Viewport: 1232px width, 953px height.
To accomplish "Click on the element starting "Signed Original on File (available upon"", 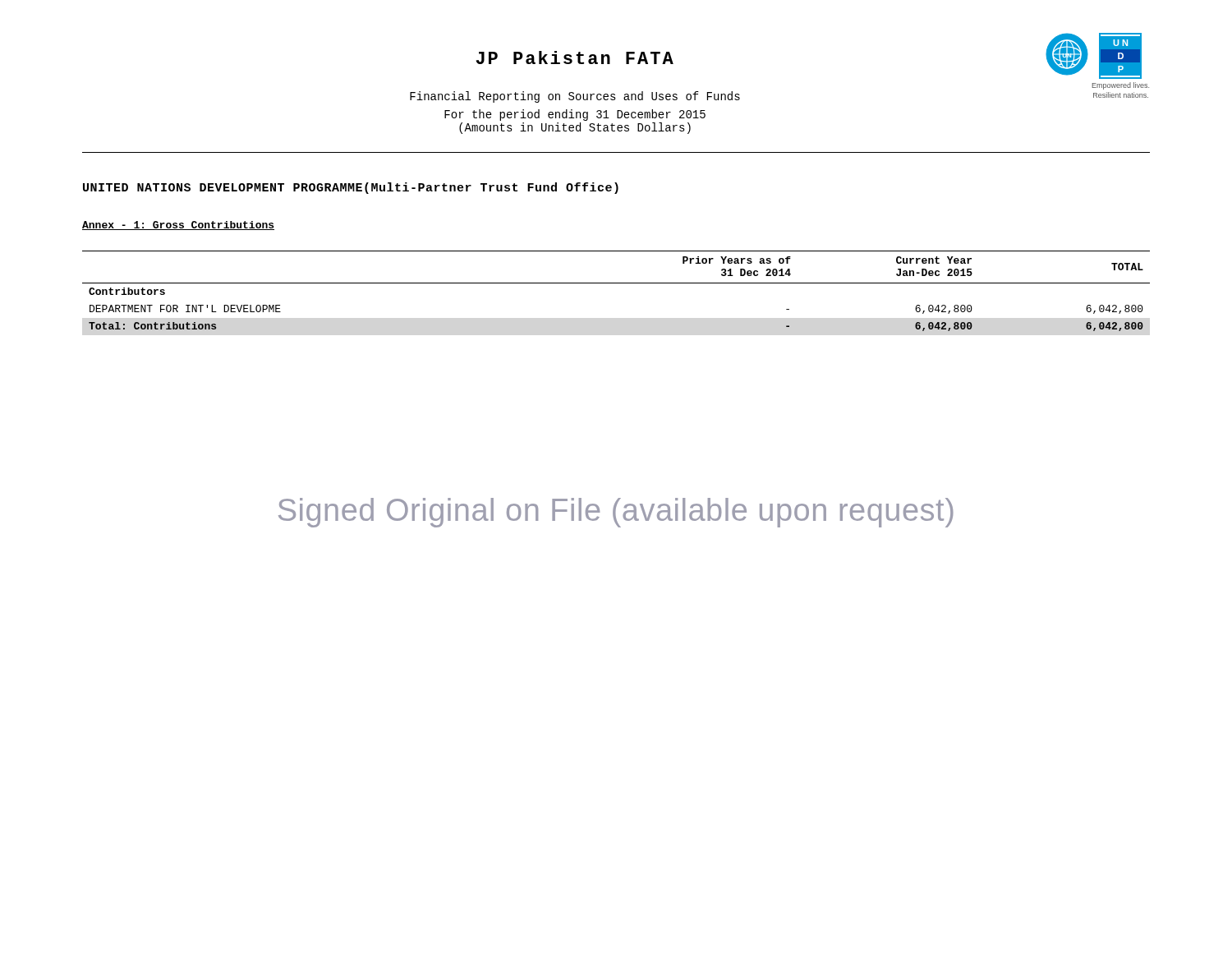I will (616, 510).
